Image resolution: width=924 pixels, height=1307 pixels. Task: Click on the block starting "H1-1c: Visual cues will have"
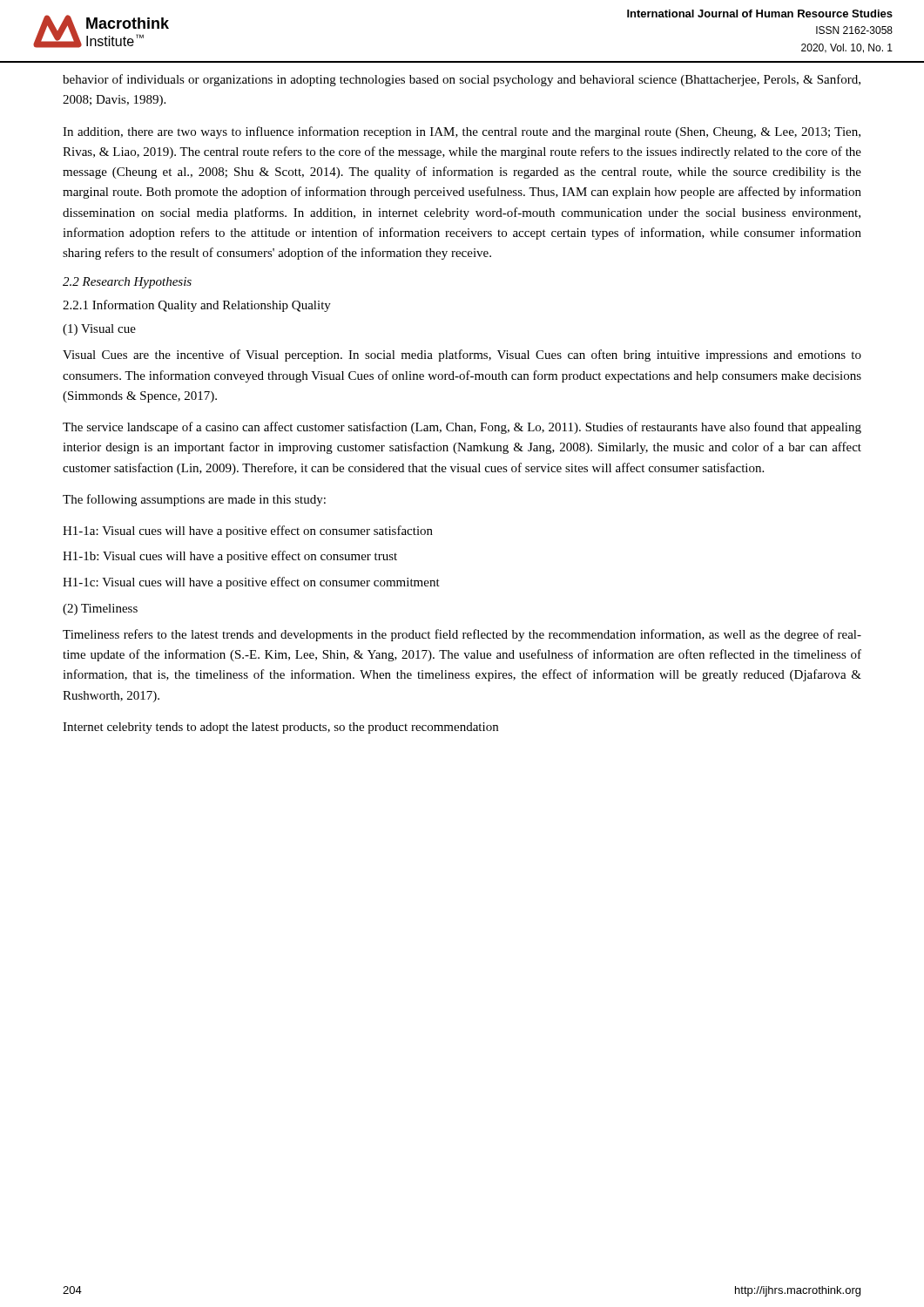click(x=251, y=582)
